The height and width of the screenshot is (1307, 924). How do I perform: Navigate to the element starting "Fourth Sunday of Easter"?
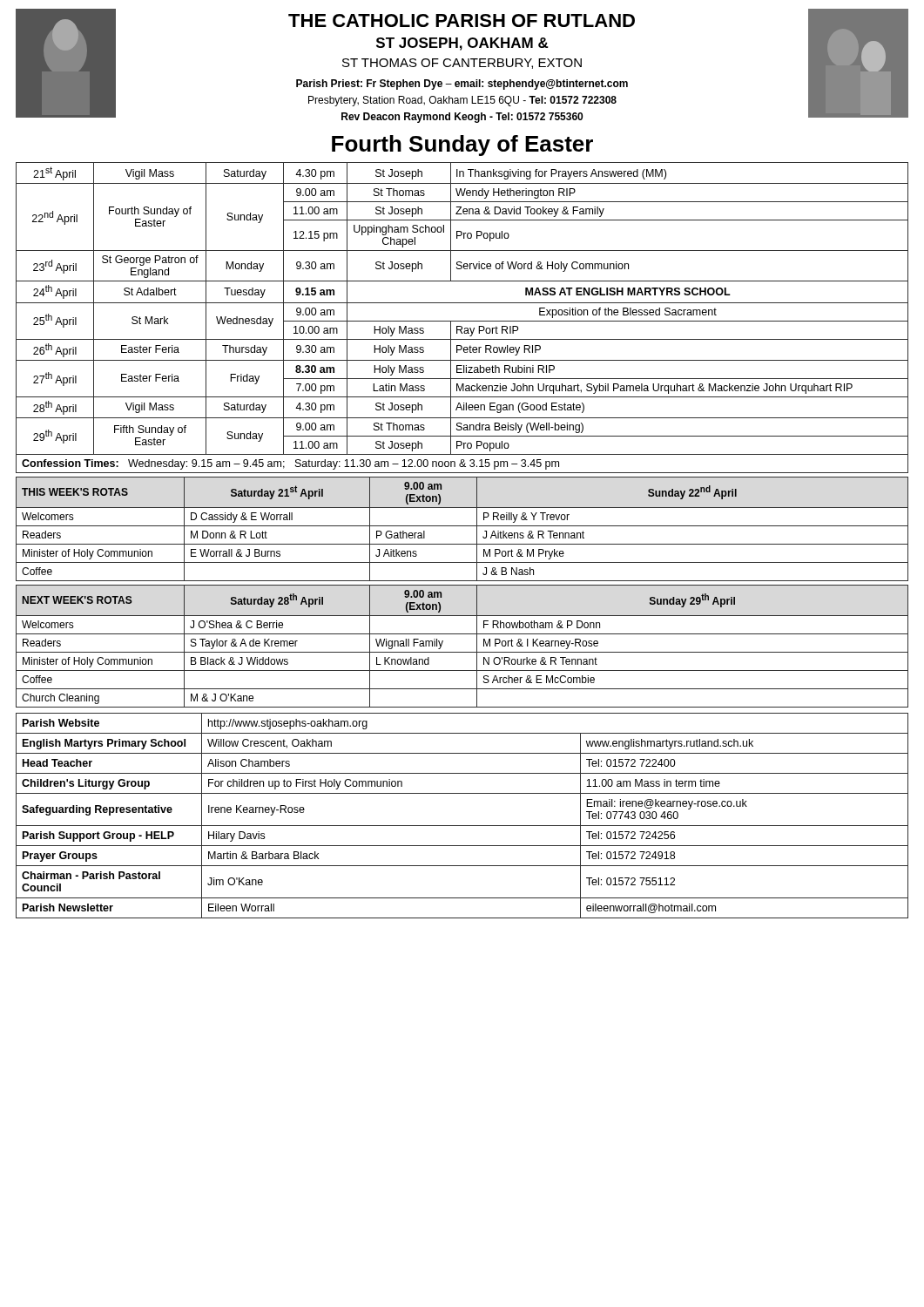(462, 144)
